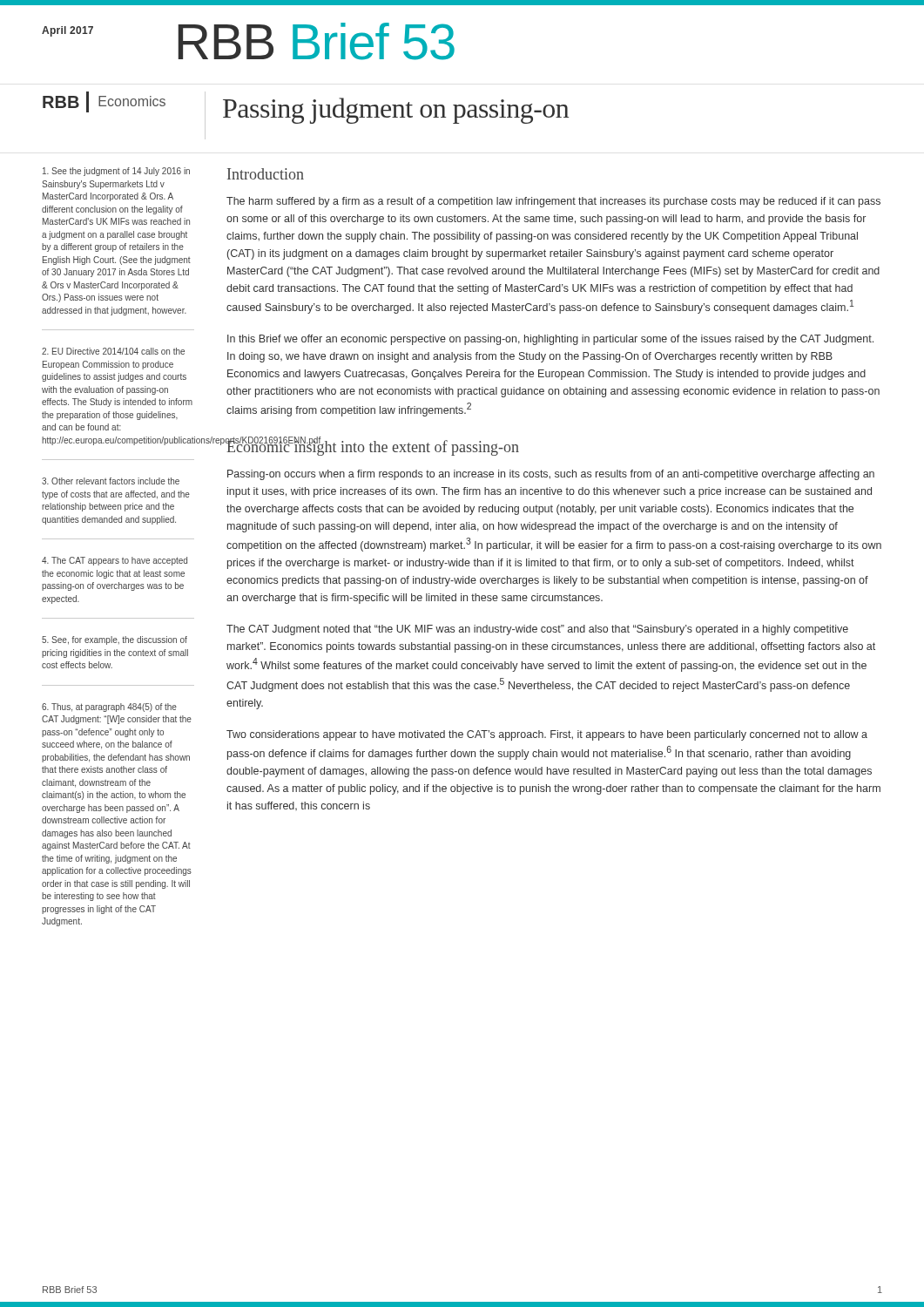Point to the text starting "The CAT Judgment noted that “the"
Screen dimensions: 1307x924
[x=551, y=666]
